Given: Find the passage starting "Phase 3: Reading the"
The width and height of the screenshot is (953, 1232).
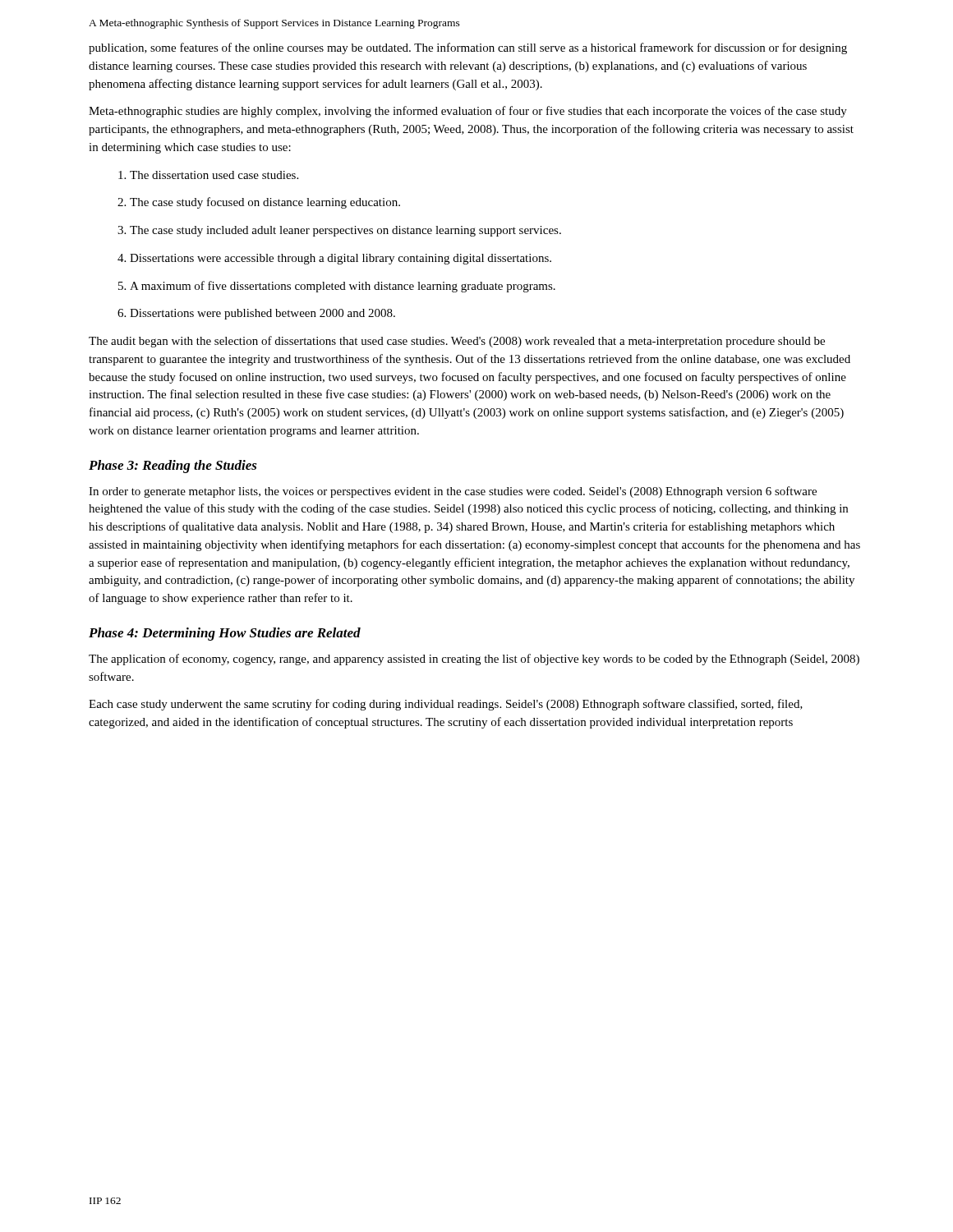Looking at the screenshot, I should point(173,467).
